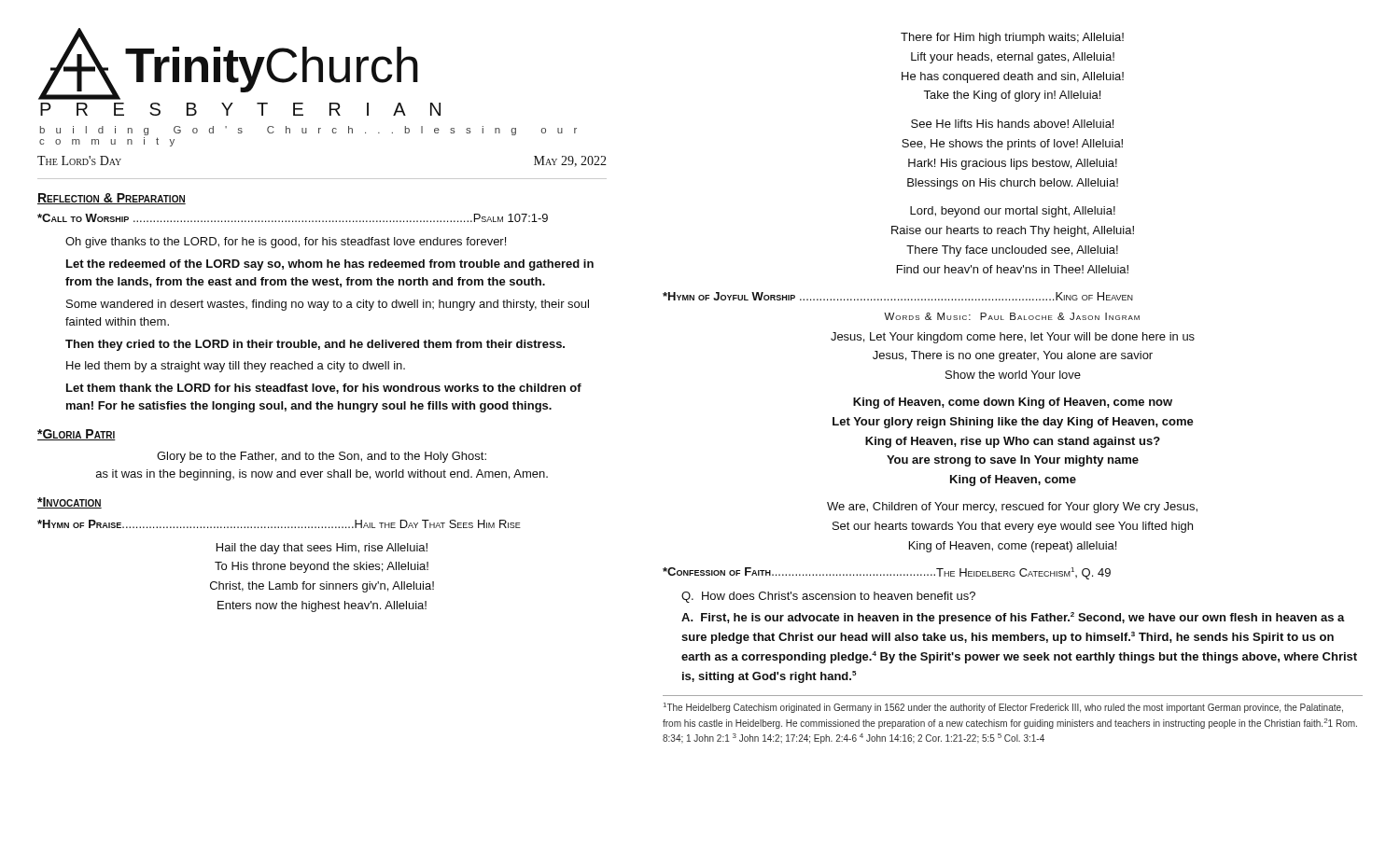Image resolution: width=1400 pixels, height=850 pixels.
Task: Navigate to the text starting "Lord, beyond our mortal sight, Alleluia! Raise our"
Action: pyautogui.click(x=1013, y=240)
